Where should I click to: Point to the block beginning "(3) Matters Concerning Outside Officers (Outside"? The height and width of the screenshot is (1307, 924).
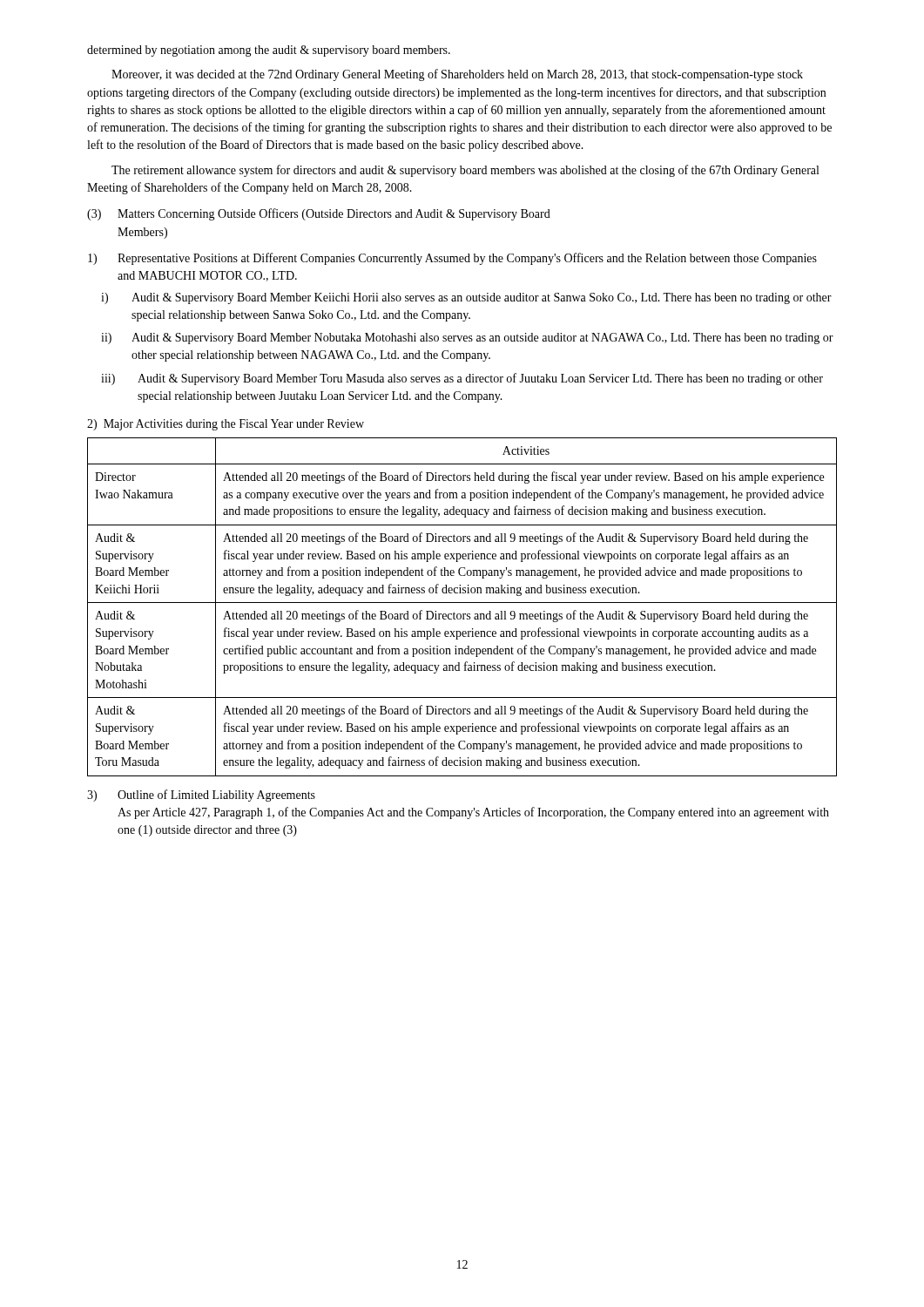point(319,224)
